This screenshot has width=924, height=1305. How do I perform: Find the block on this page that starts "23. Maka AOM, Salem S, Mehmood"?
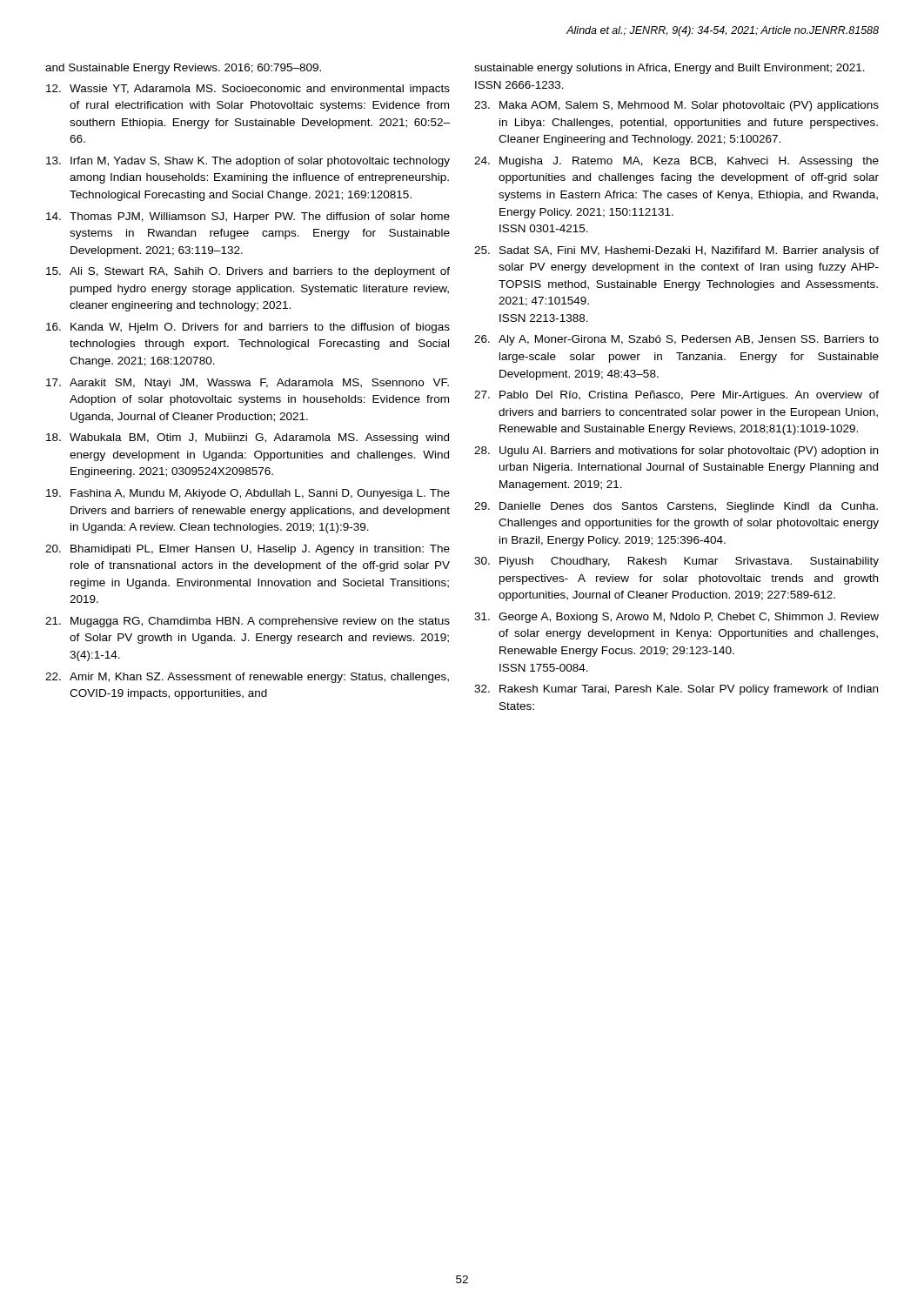click(676, 122)
